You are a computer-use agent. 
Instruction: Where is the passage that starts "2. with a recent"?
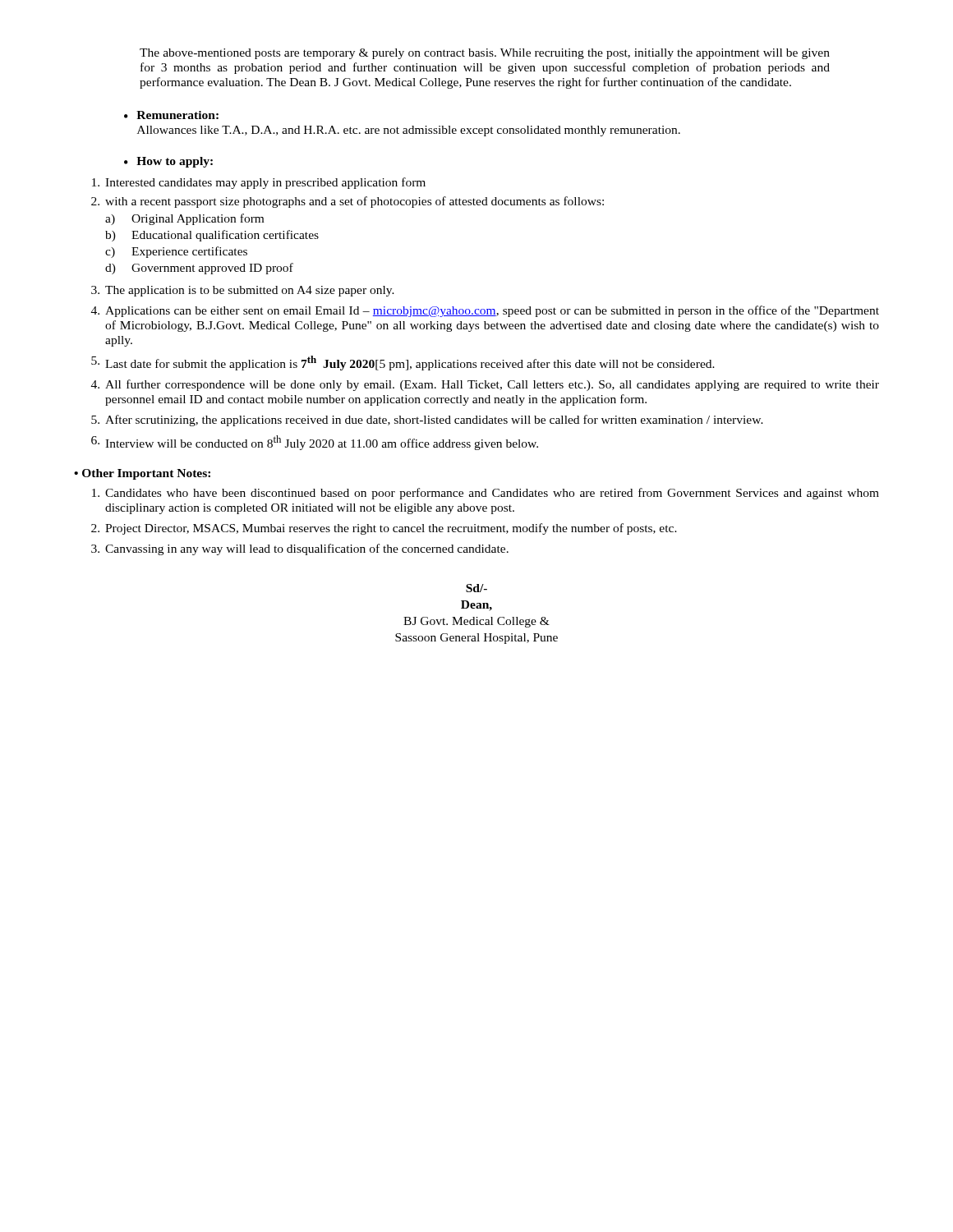pyautogui.click(x=348, y=202)
